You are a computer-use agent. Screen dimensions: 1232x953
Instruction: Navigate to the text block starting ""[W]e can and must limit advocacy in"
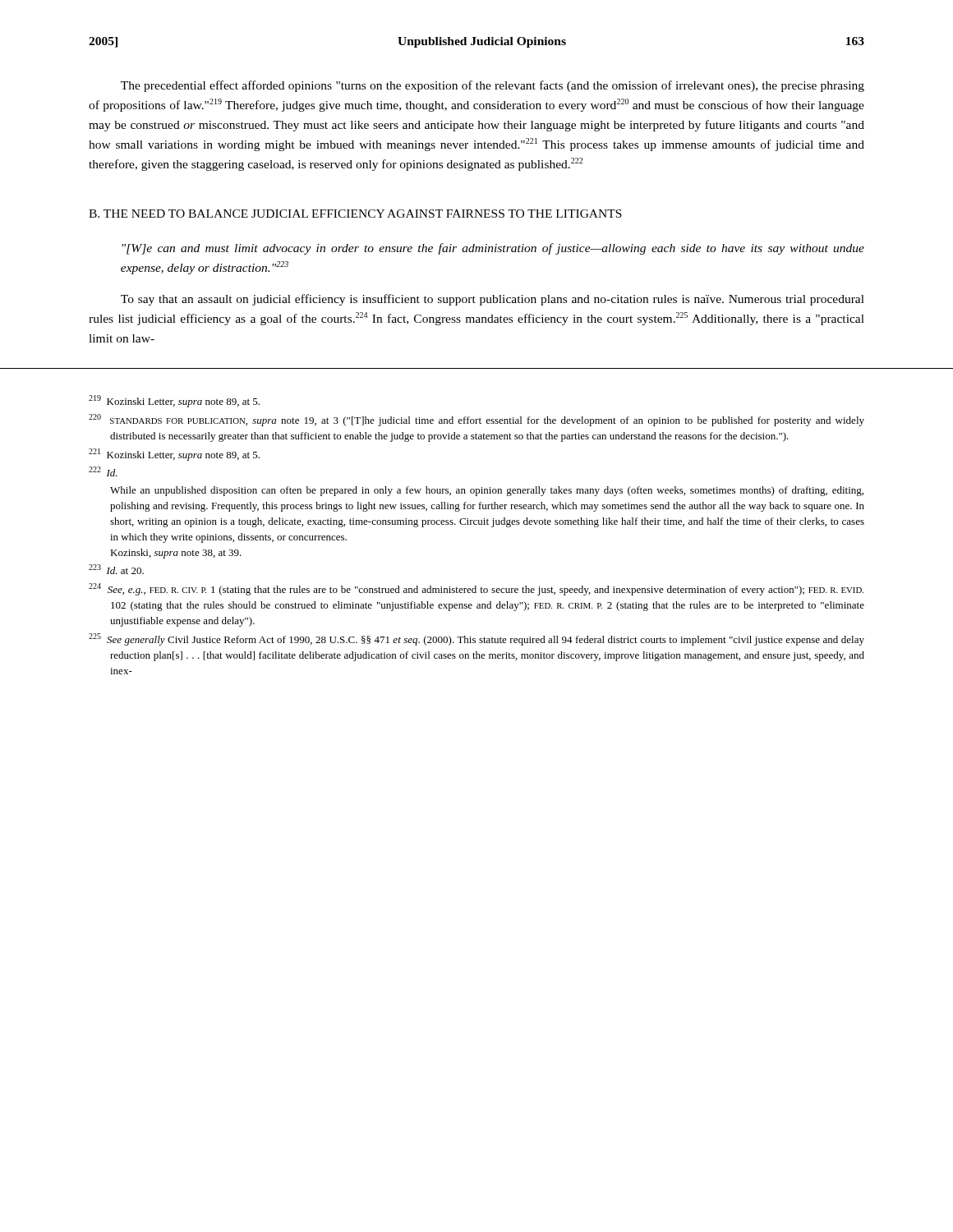coord(492,258)
